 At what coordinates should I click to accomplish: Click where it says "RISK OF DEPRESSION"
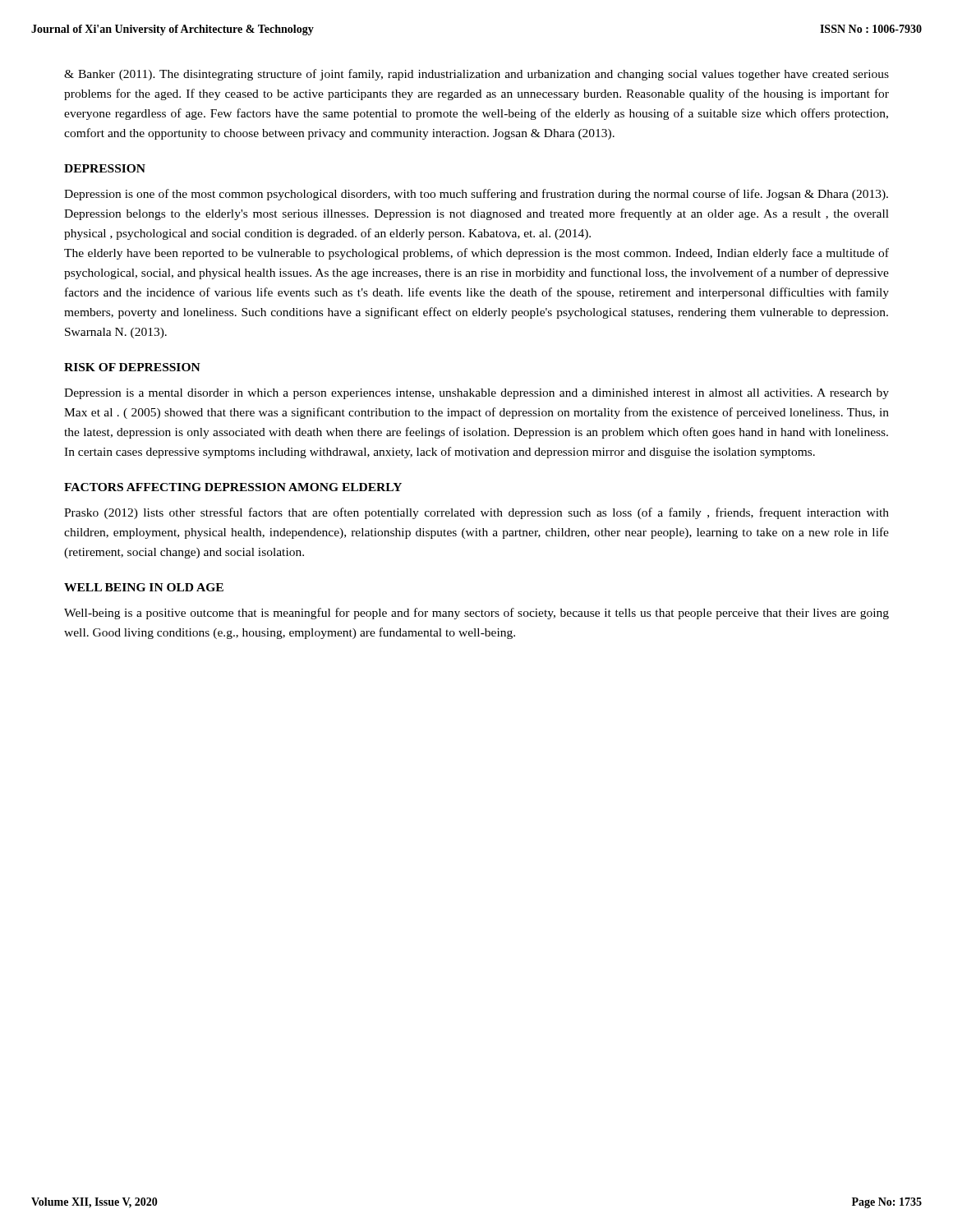tap(132, 367)
